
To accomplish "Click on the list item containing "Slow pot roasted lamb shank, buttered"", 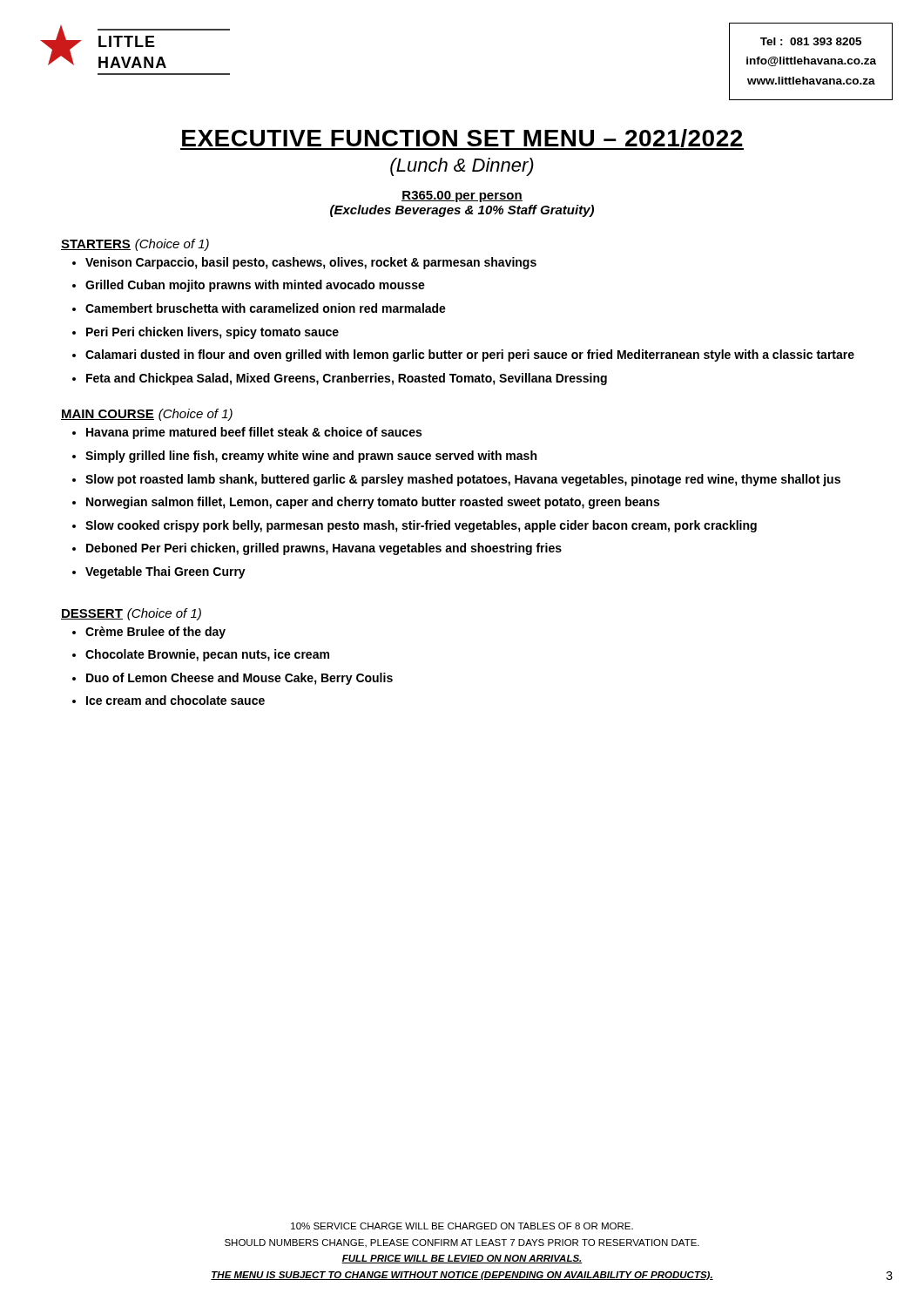I will pos(463,479).
